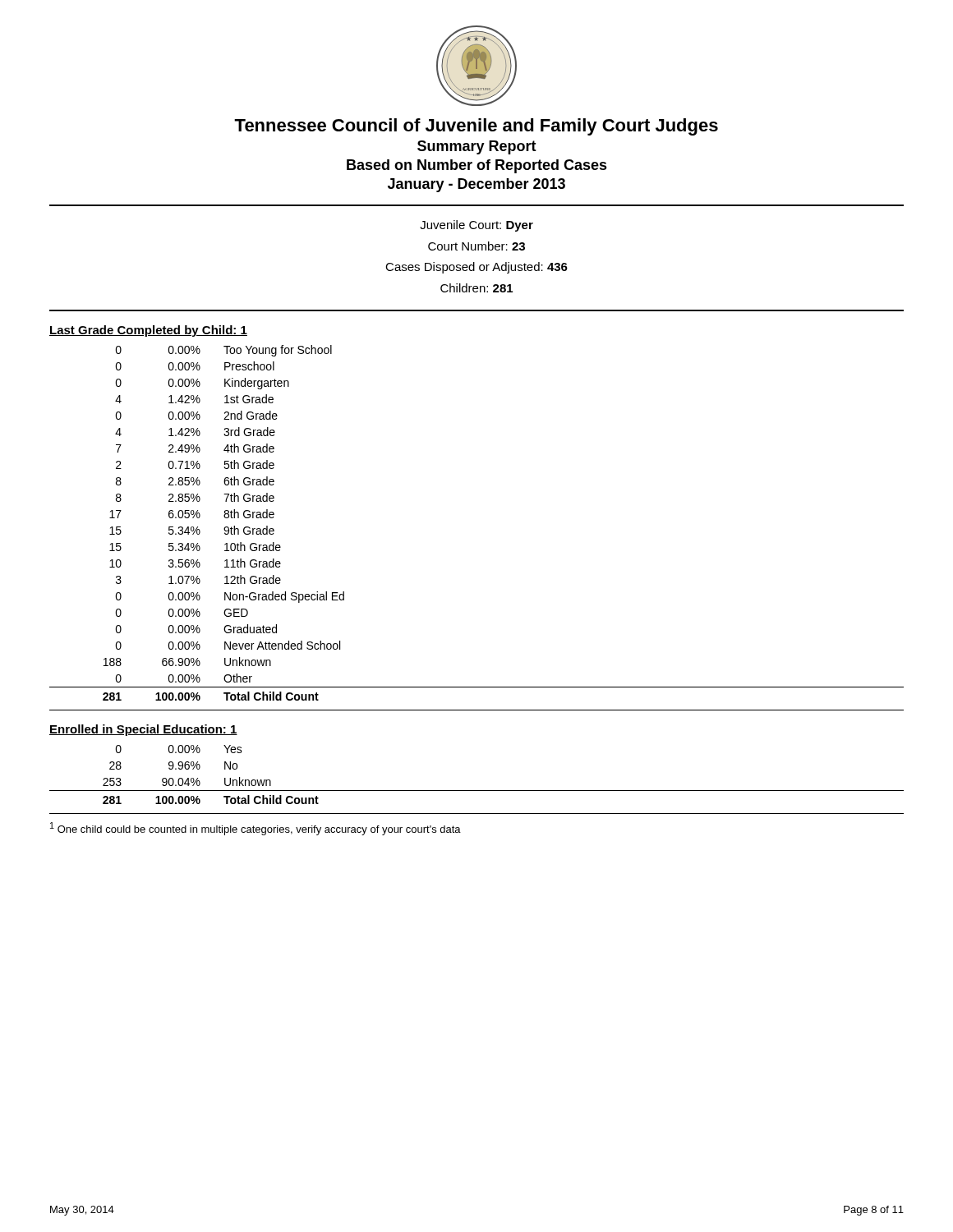This screenshot has height=1232, width=953.
Task: Point to the block starting "Last Grade Completed by Child: 1"
Action: click(x=148, y=330)
